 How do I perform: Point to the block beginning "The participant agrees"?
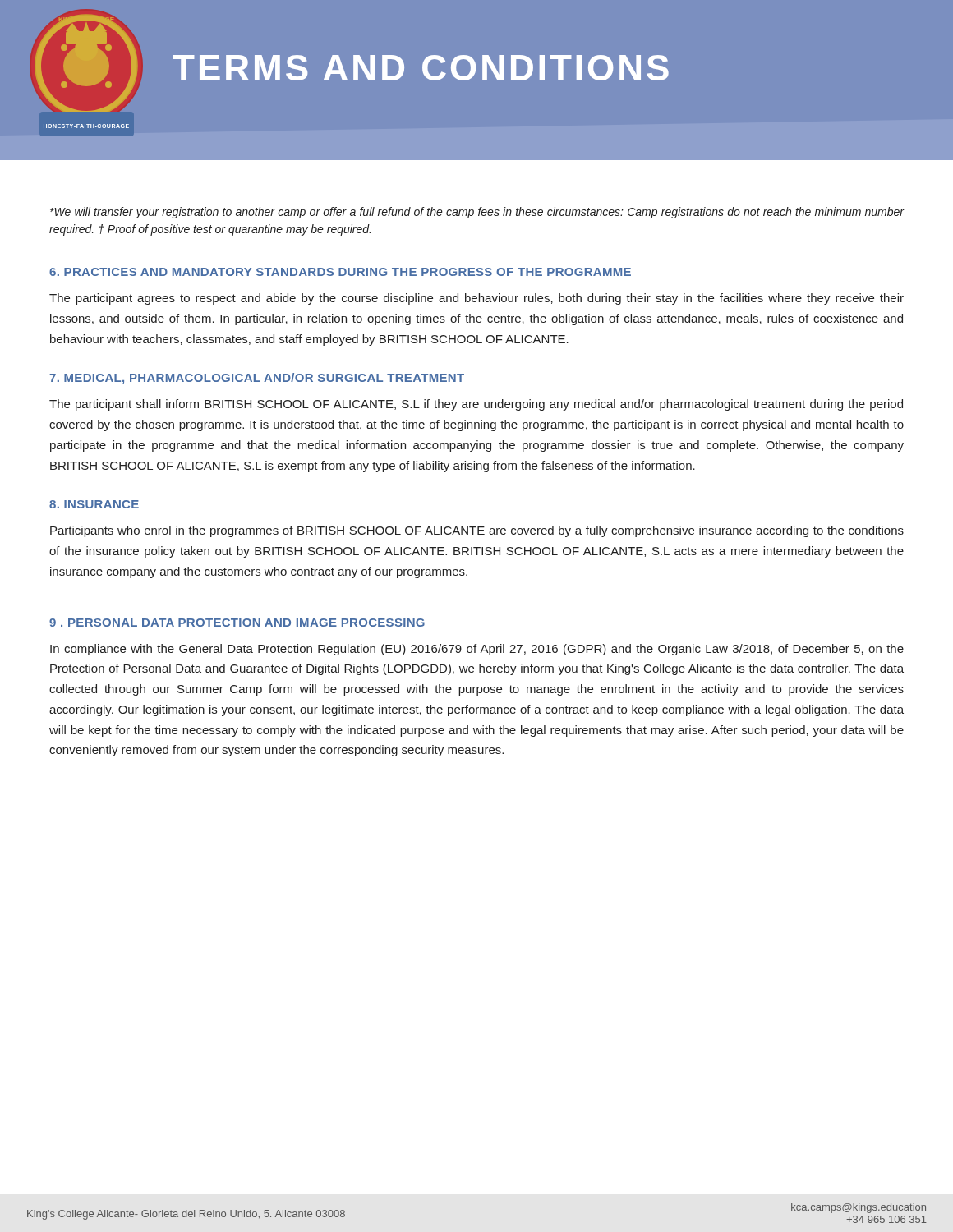click(x=476, y=318)
